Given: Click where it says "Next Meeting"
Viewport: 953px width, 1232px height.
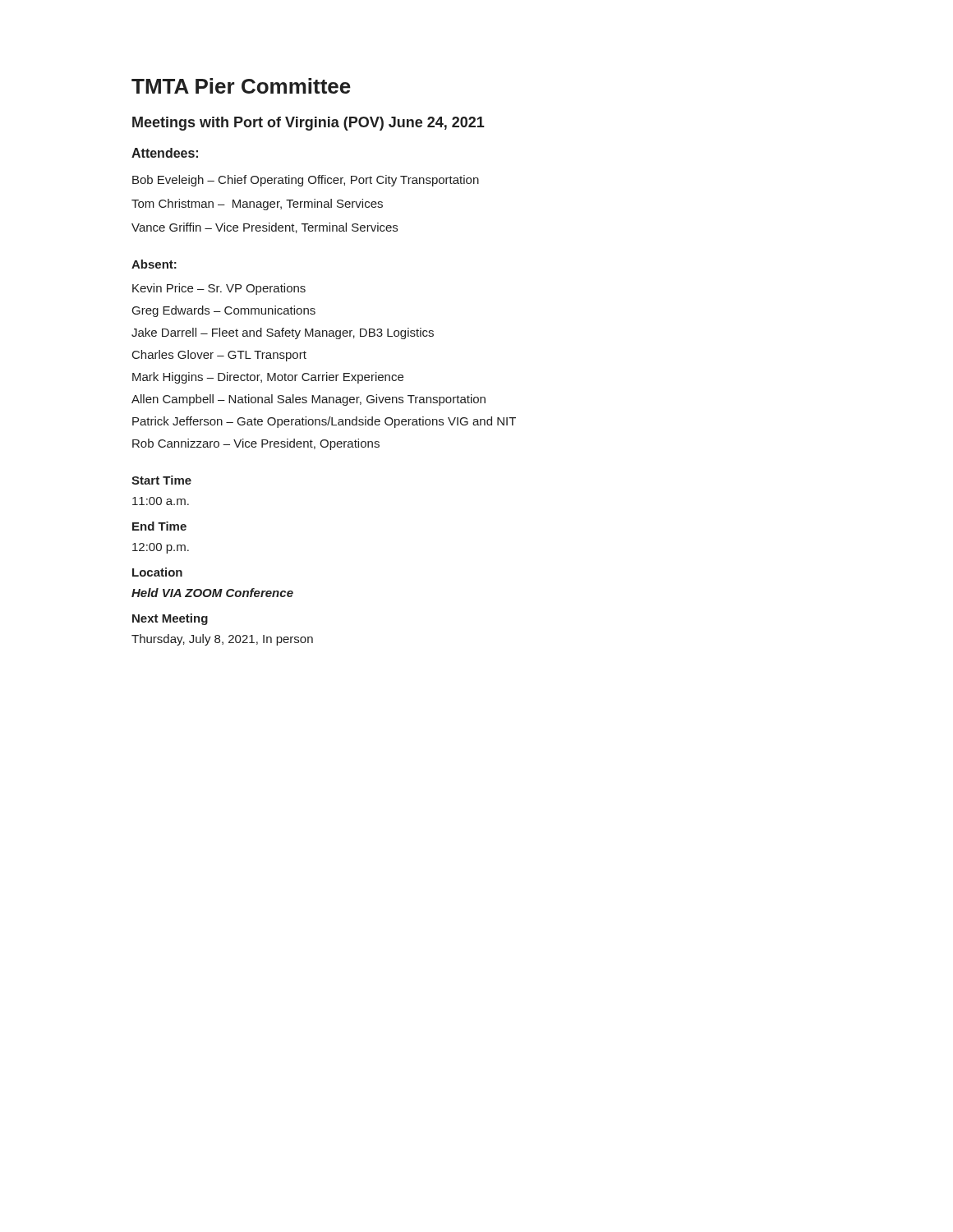Looking at the screenshot, I should tap(170, 618).
